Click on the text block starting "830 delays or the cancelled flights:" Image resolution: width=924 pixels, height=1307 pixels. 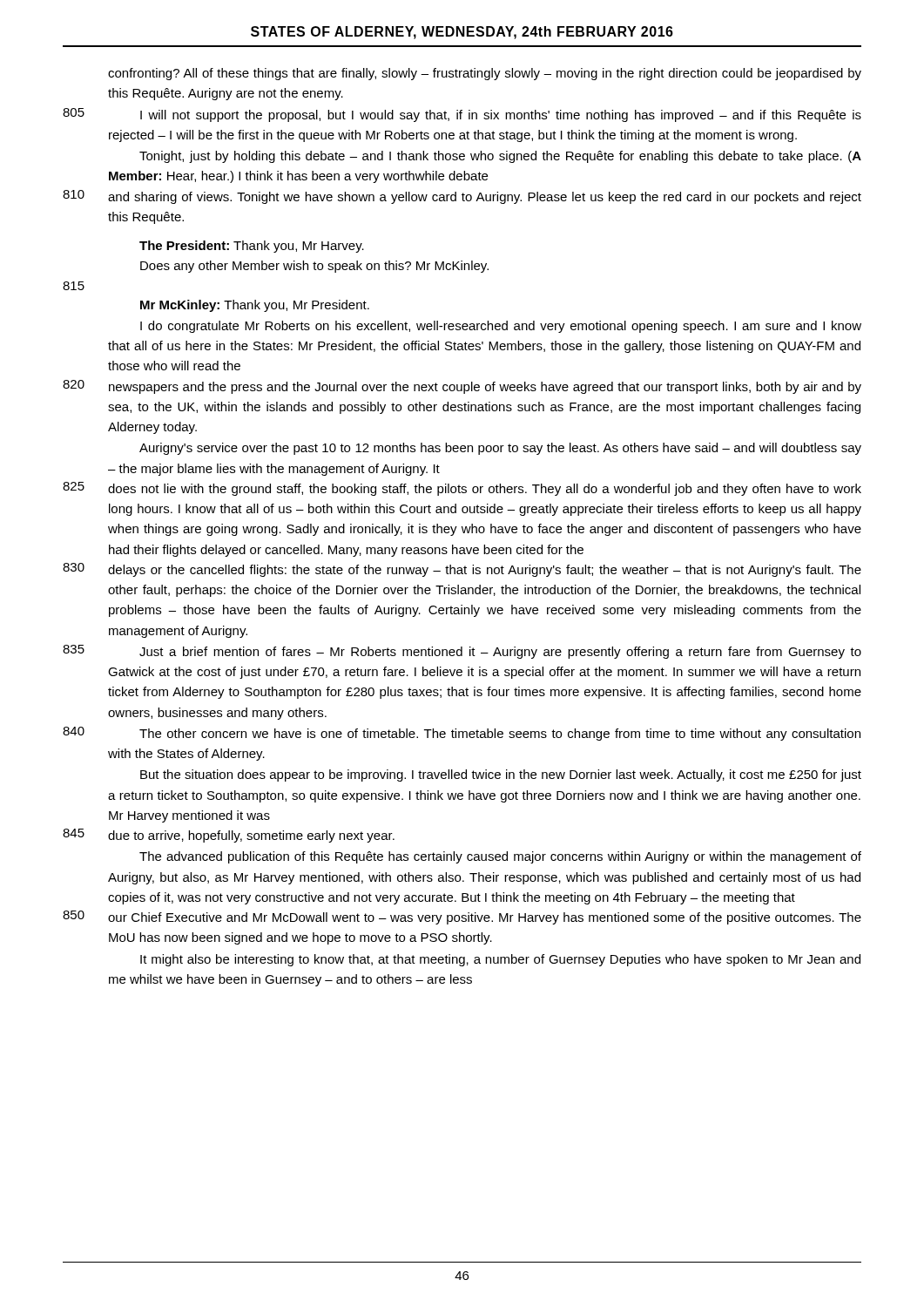click(462, 600)
